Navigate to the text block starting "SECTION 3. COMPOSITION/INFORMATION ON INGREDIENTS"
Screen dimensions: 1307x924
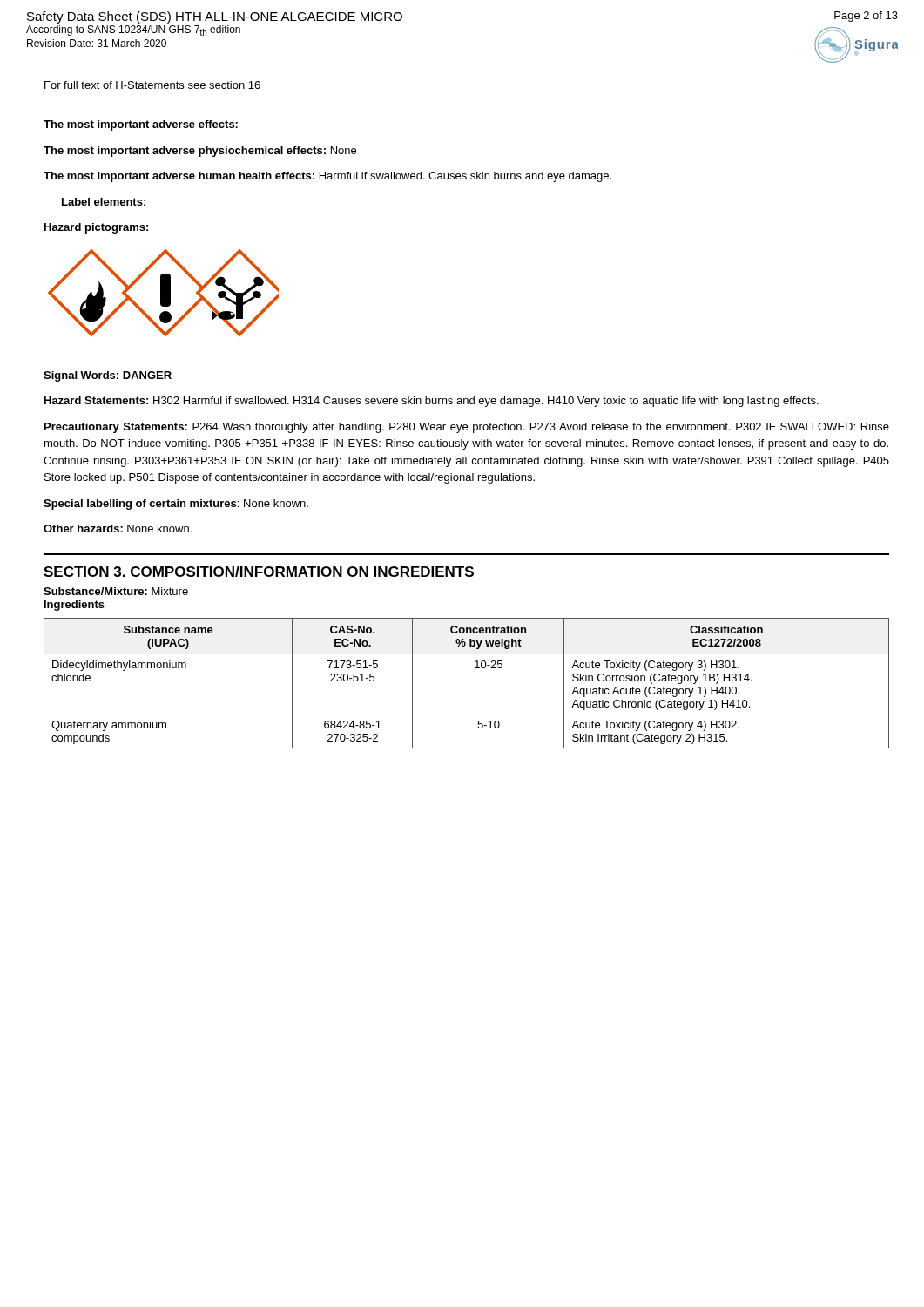click(x=259, y=572)
